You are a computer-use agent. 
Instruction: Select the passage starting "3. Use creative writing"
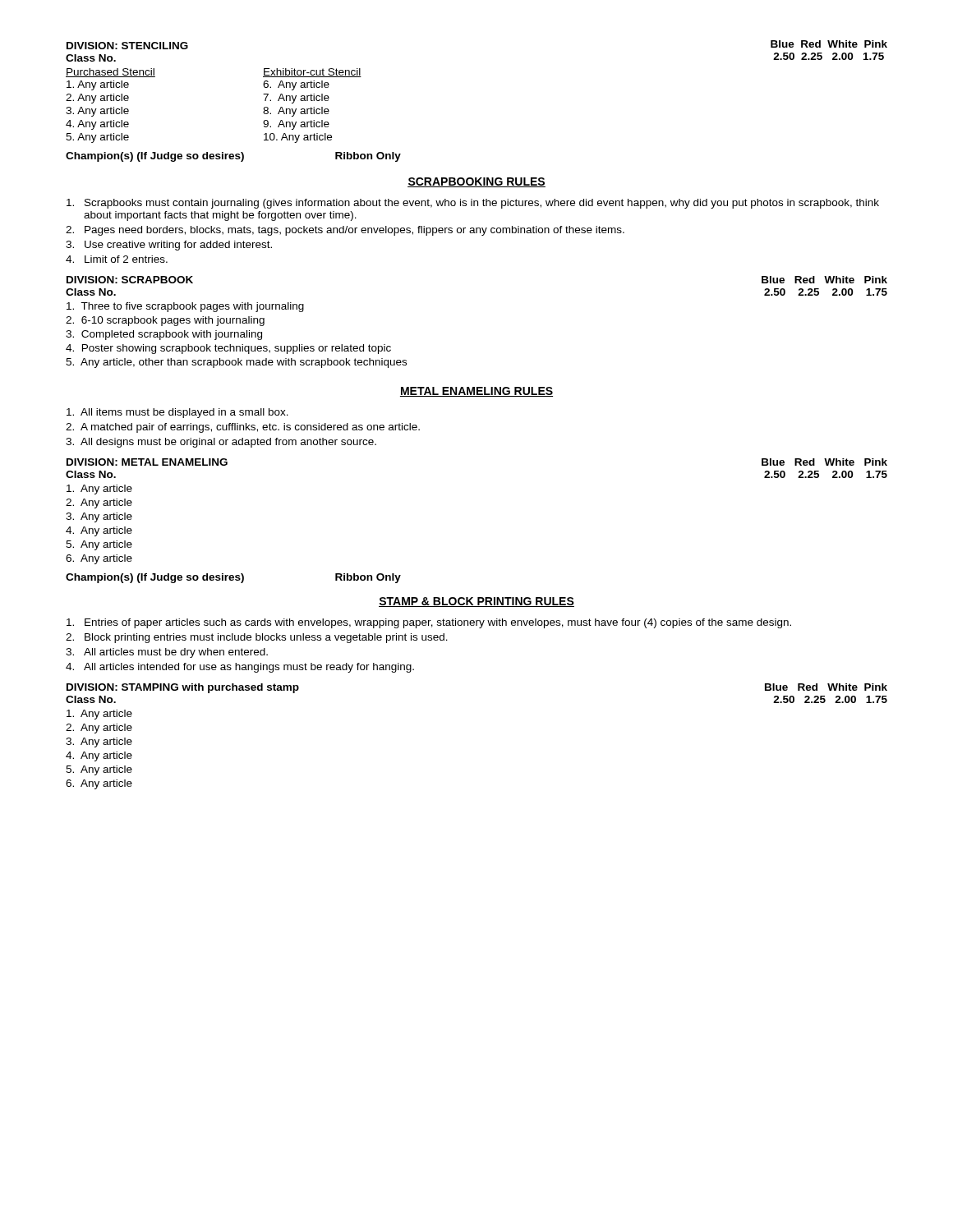pyautogui.click(x=169, y=244)
